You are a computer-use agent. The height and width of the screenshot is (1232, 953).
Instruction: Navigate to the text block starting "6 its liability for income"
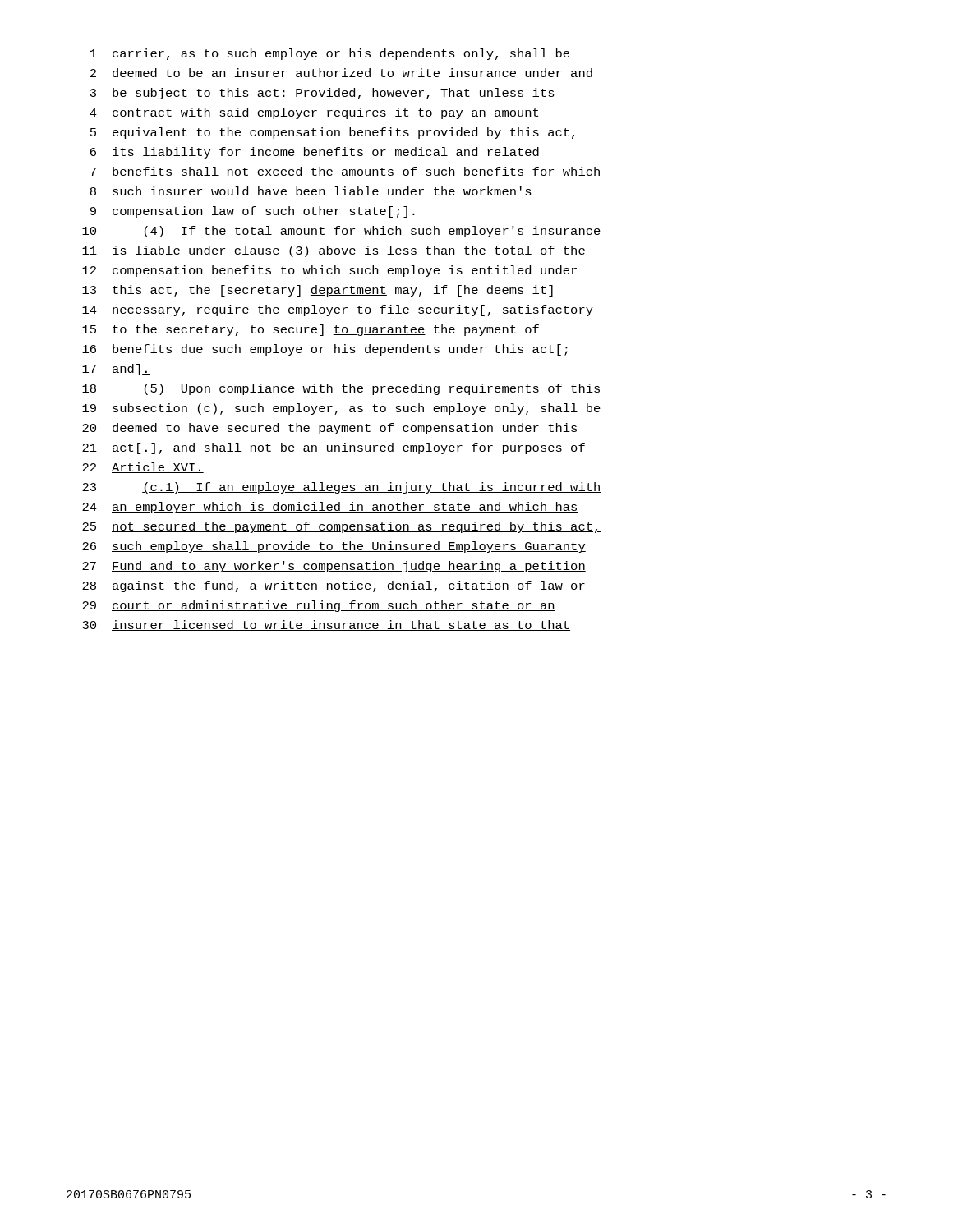(303, 153)
